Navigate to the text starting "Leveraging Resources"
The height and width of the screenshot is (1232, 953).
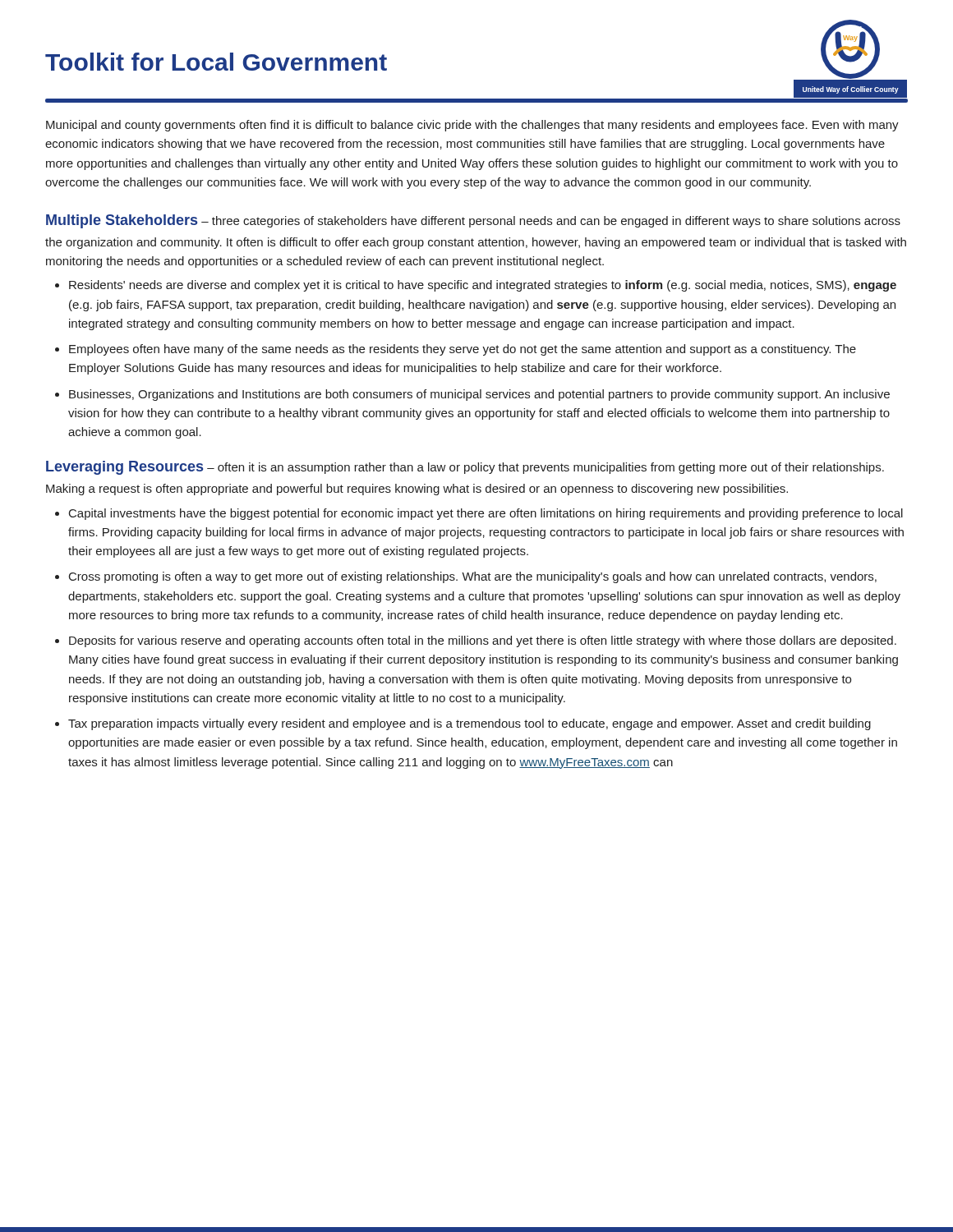tap(125, 467)
